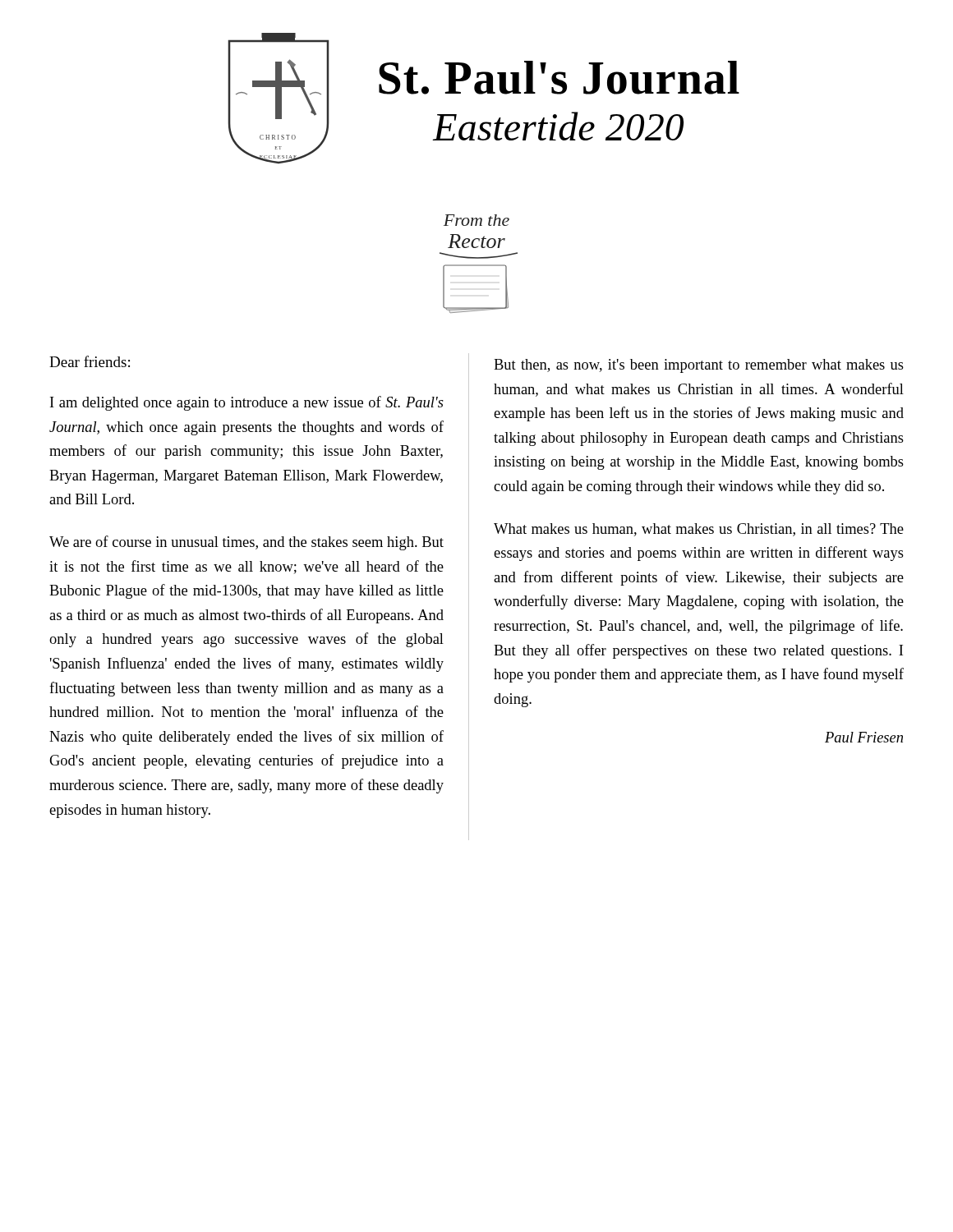Where is the passage that starts "I am delighted once"?
This screenshot has height=1232, width=953.
(x=246, y=451)
